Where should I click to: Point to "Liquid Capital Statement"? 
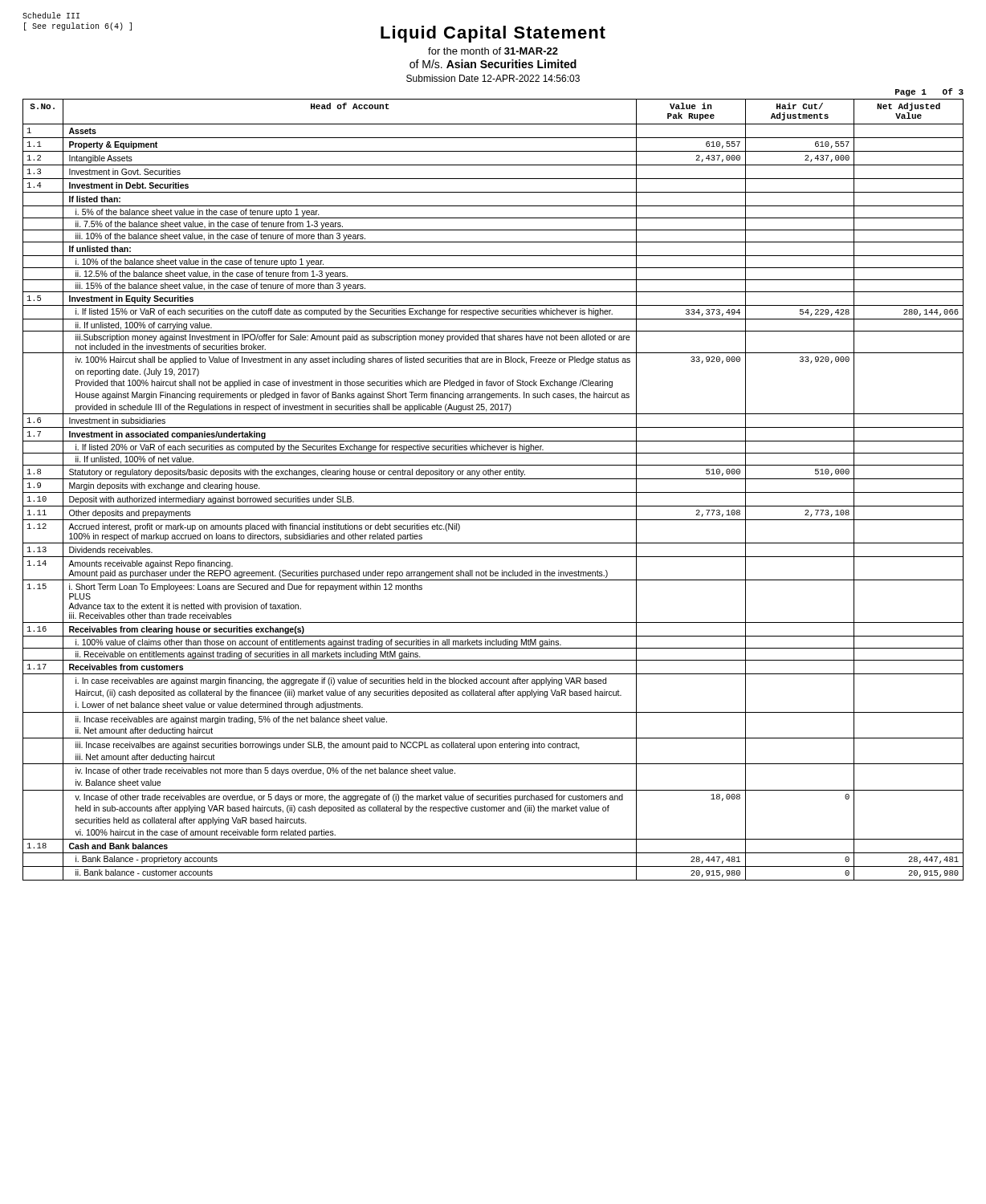tap(493, 33)
